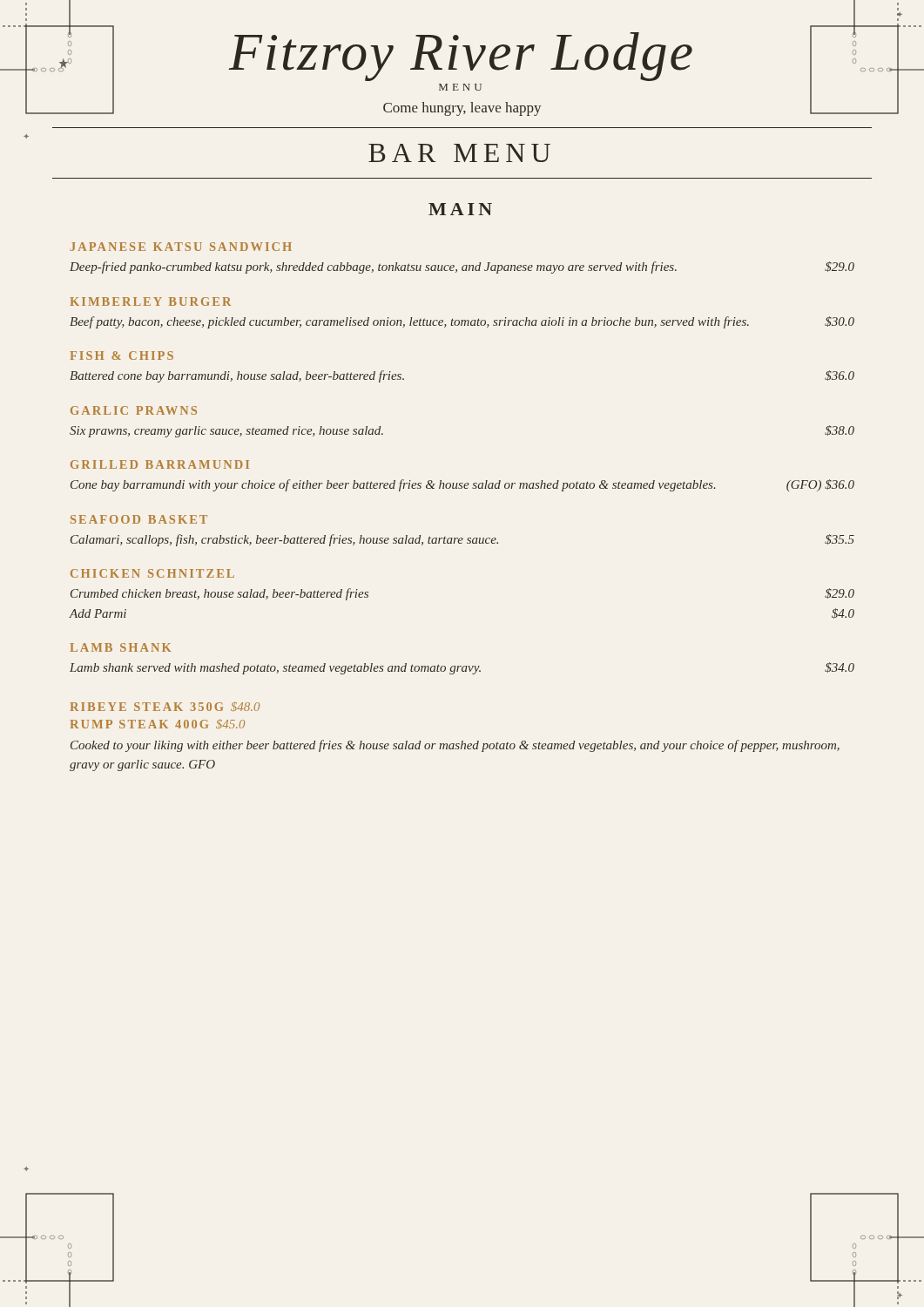Image resolution: width=924 pixels, height=1307 pixels.
Task: Find the block on this page that starts "SEAFOOD BASKET Calamari, scallops, fish, crabstick, beer-battered fries,"
Action: (462, 530)
